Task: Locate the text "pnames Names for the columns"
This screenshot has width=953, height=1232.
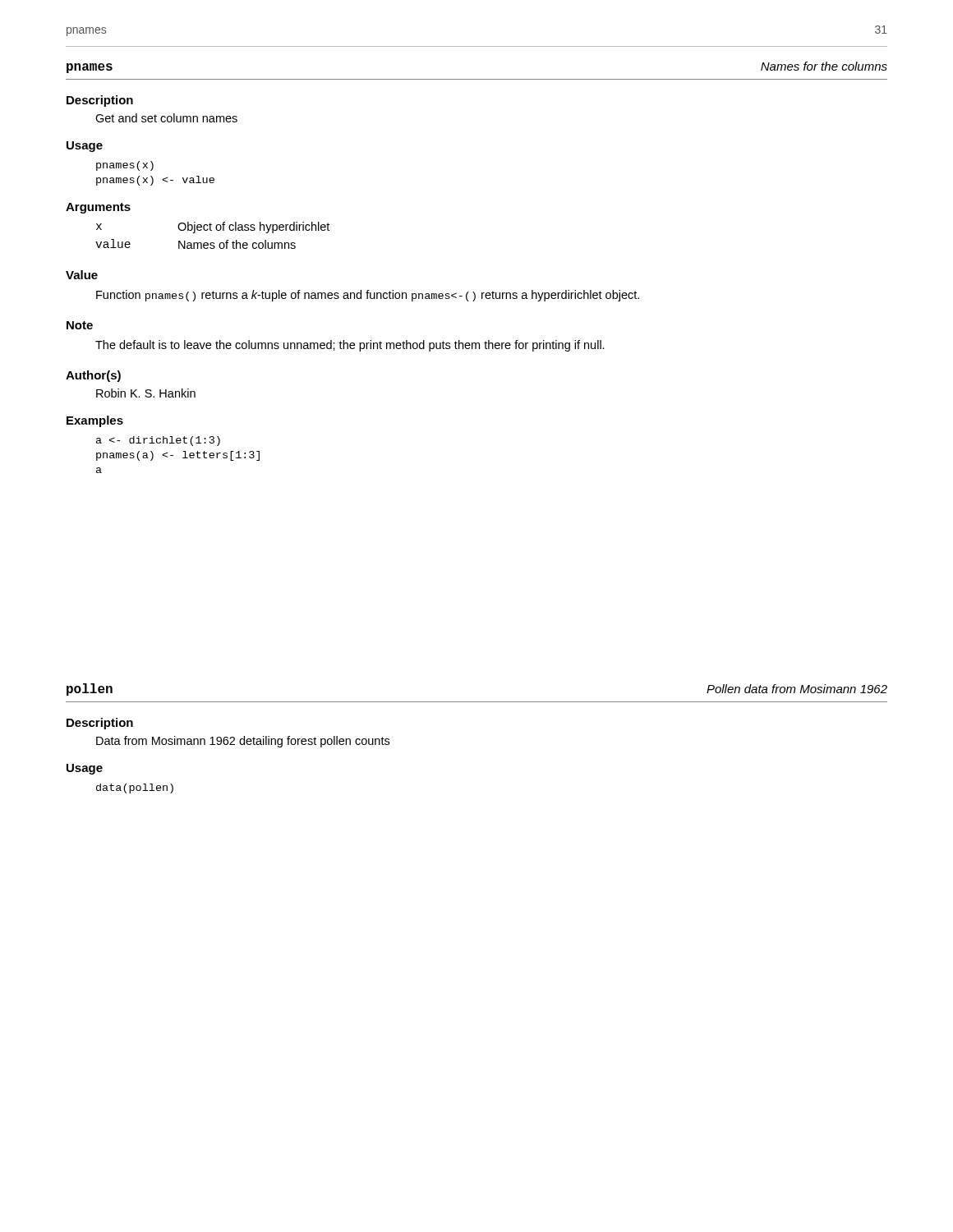Action: pos(476,67)
